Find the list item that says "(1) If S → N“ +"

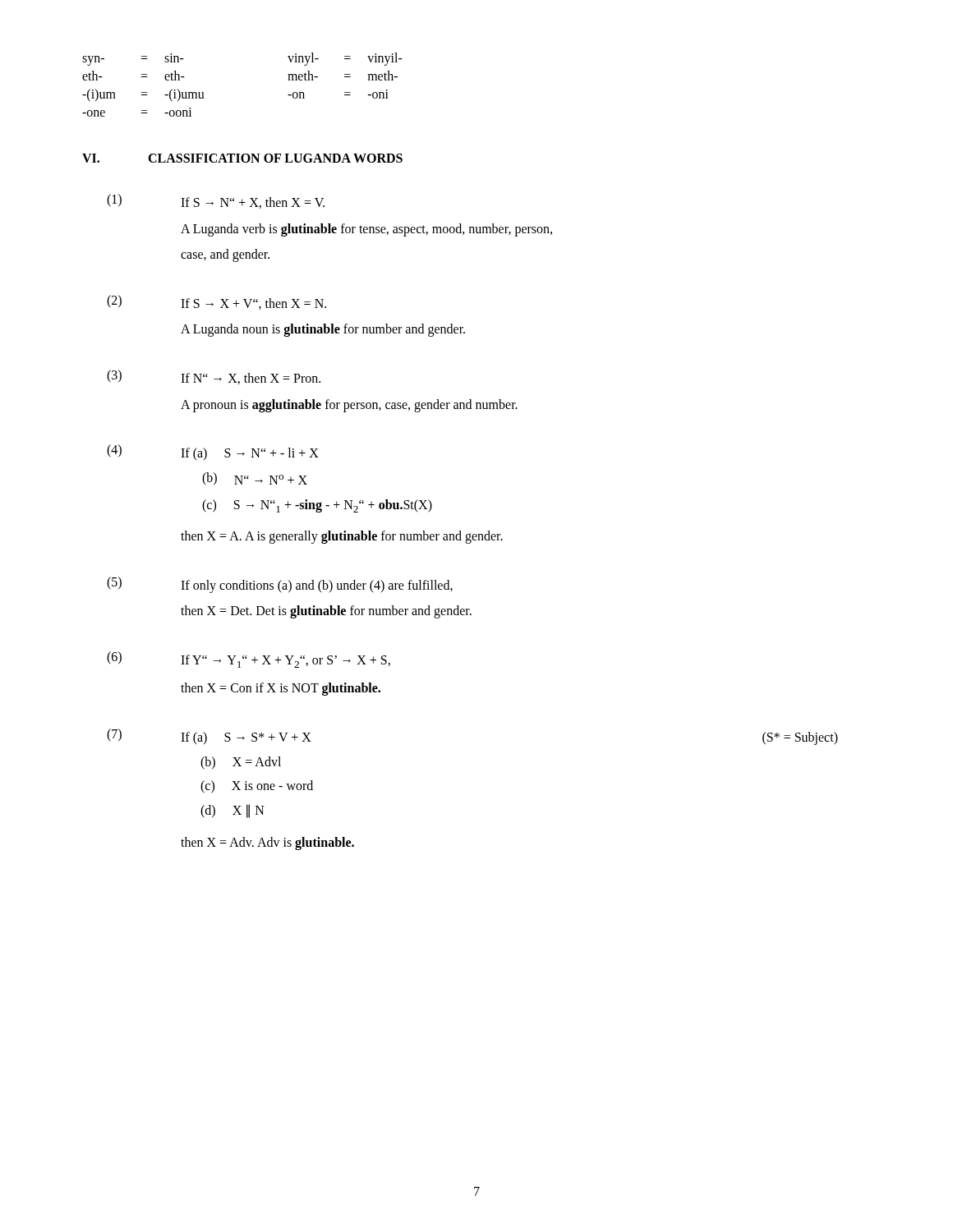pyautogui.click(x=485, y=231)
